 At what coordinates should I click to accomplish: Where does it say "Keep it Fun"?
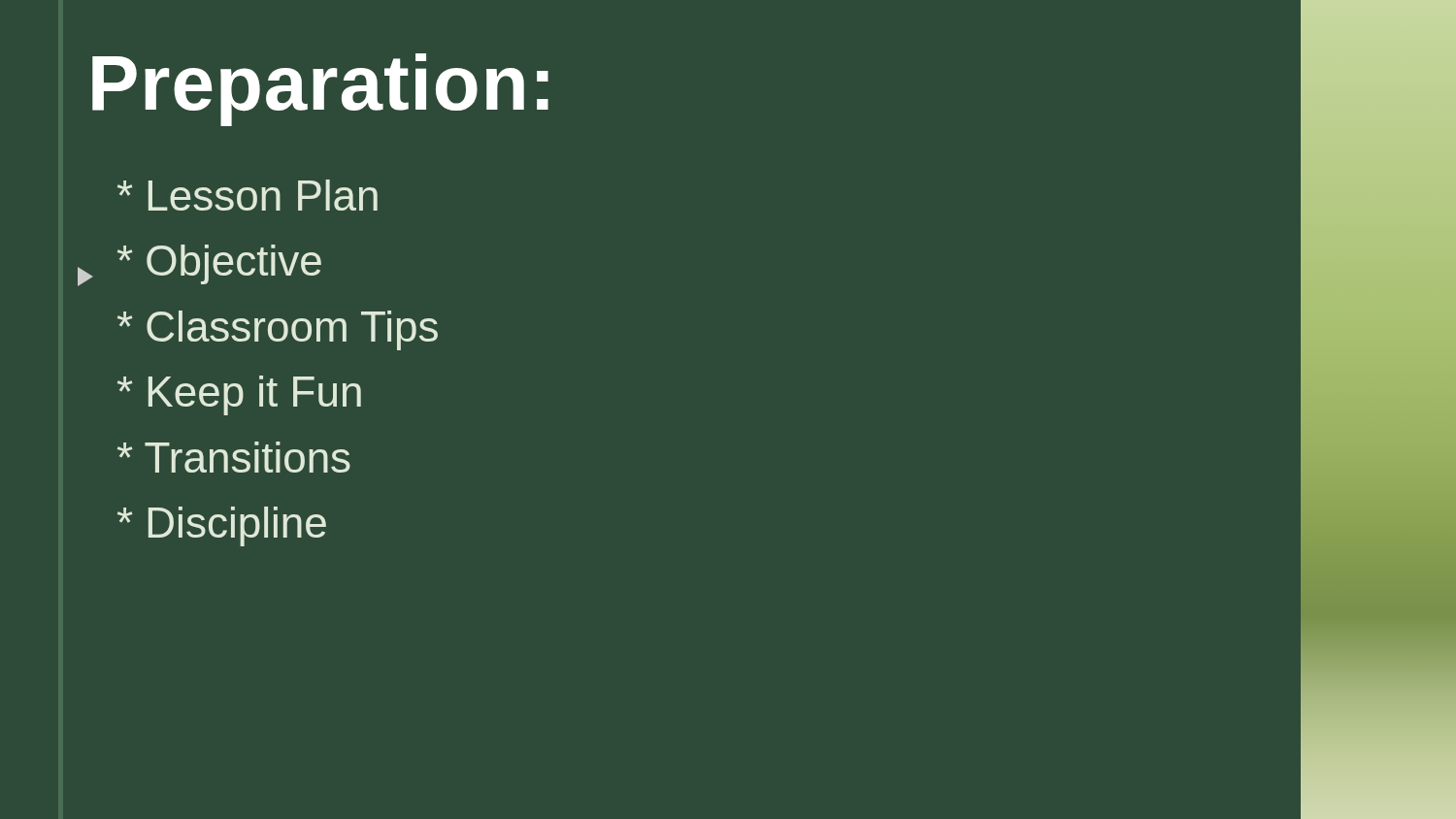(240, 392)
